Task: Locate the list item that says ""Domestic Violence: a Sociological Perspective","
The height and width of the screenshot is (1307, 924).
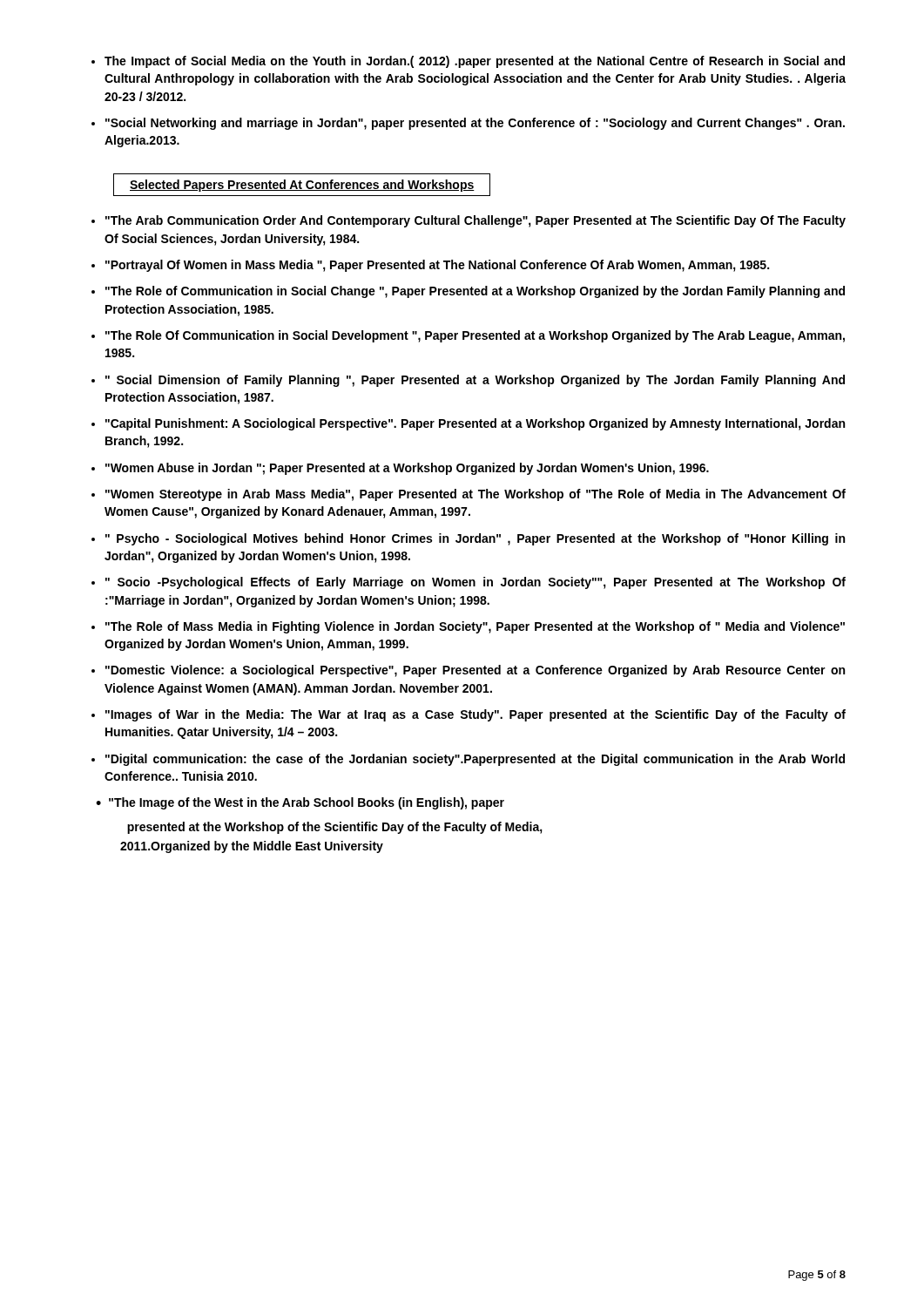Action: click(475, 679)
